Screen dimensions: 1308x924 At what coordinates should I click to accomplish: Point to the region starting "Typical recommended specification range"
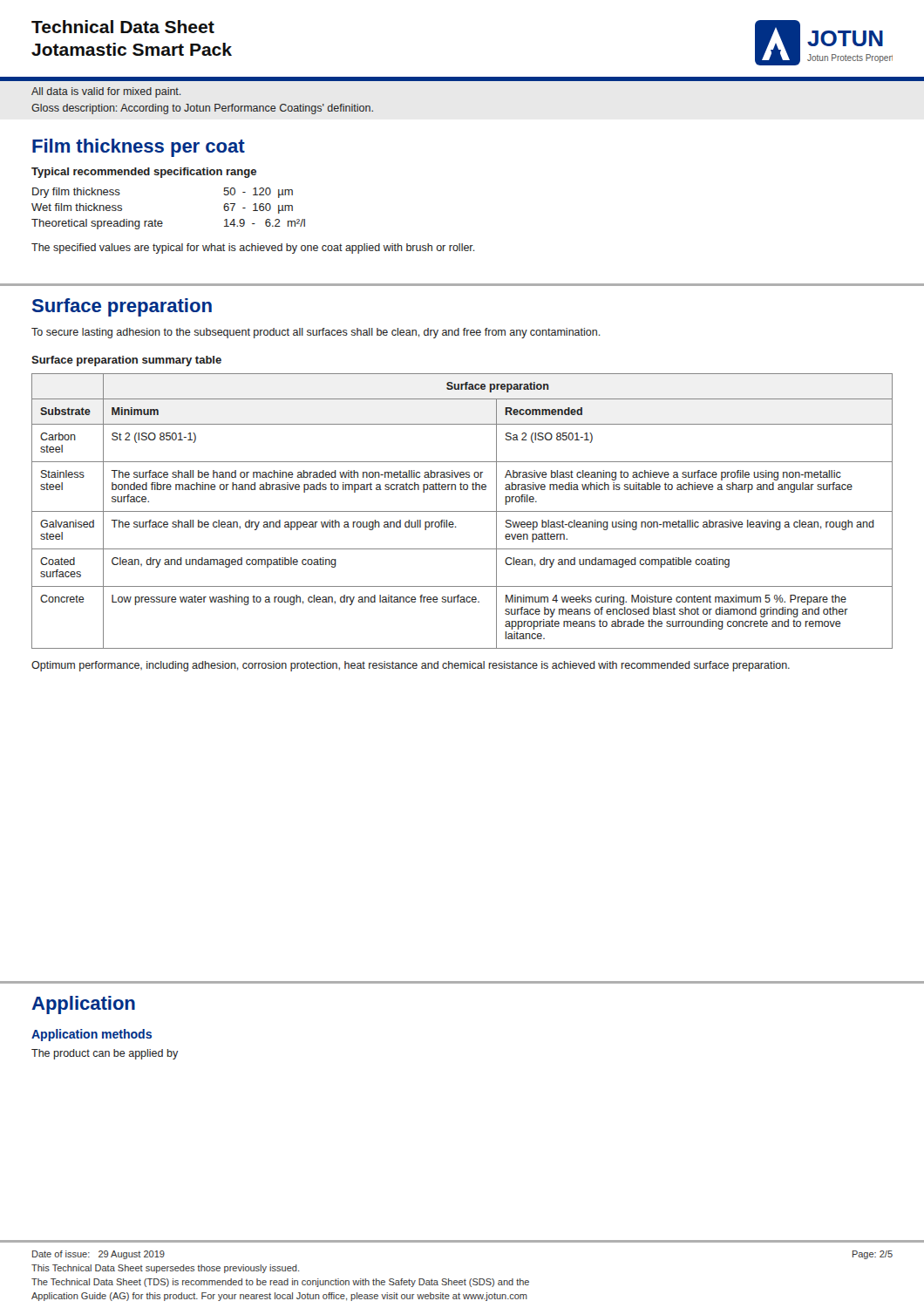[x=144, y=171]
